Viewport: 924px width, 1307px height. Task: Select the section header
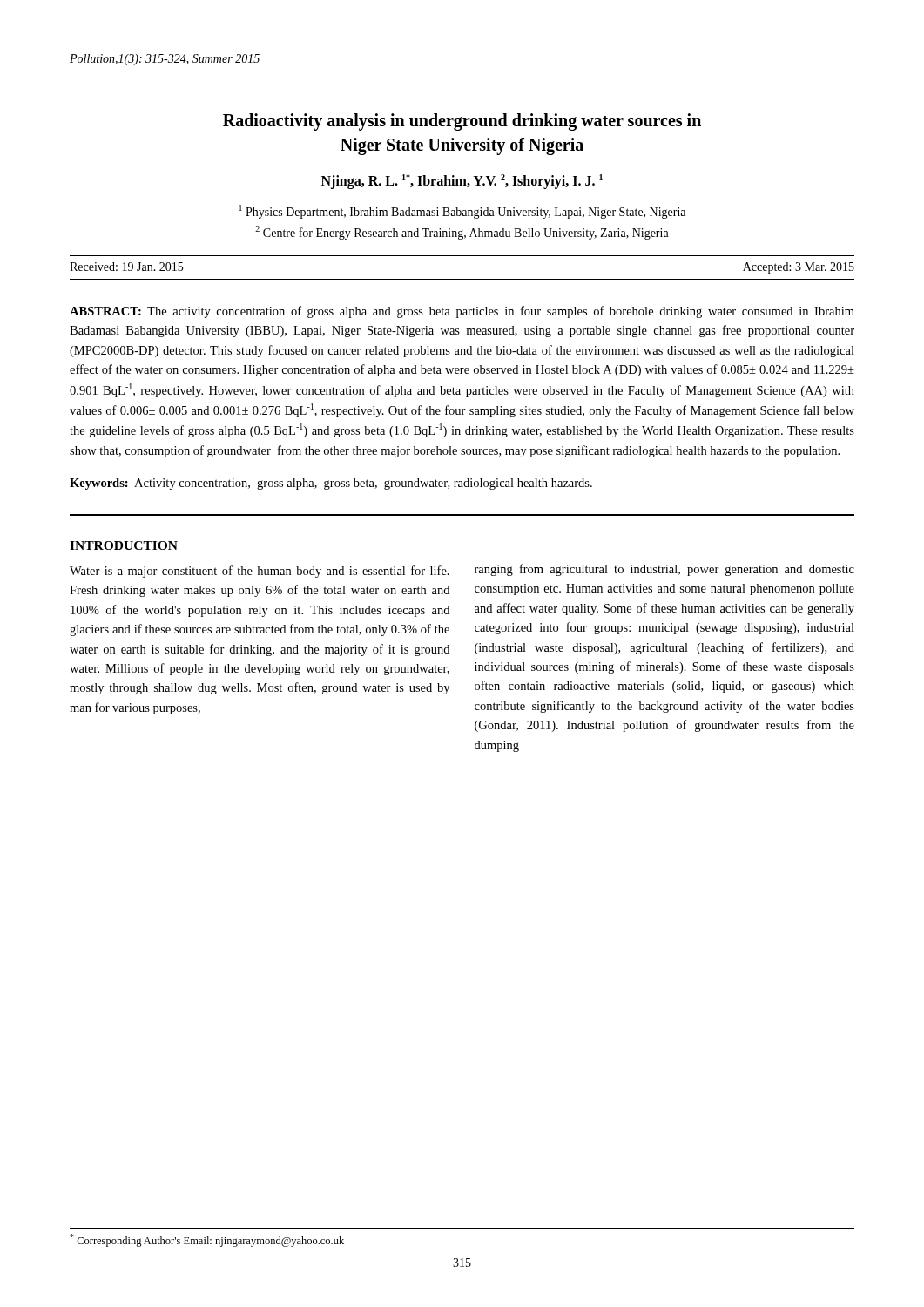124,545
